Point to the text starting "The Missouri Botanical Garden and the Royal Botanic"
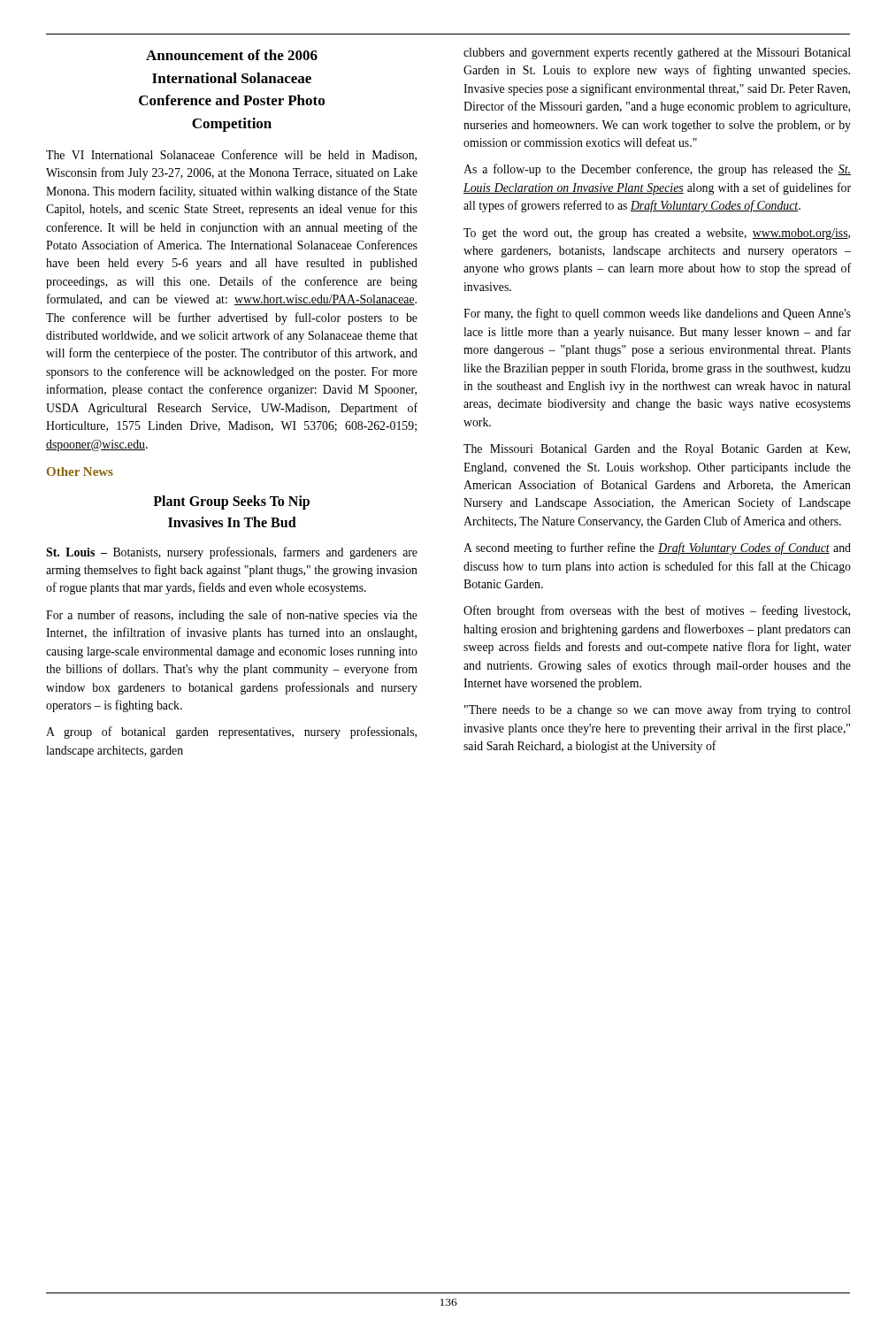 click(657, 485)
